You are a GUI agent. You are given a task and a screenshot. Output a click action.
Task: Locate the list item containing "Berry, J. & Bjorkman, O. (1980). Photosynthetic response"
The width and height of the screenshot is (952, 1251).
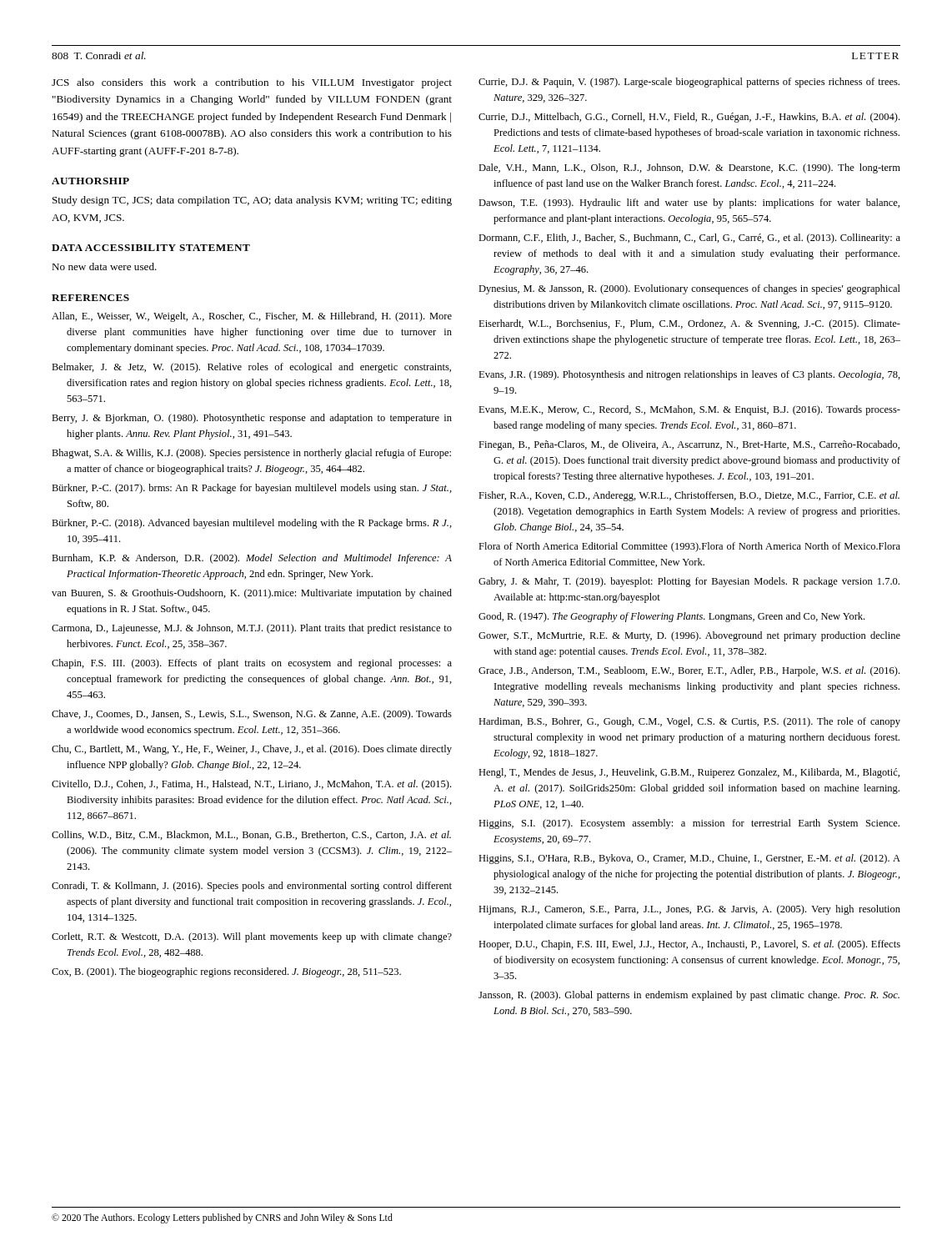[x=252, y=425]
